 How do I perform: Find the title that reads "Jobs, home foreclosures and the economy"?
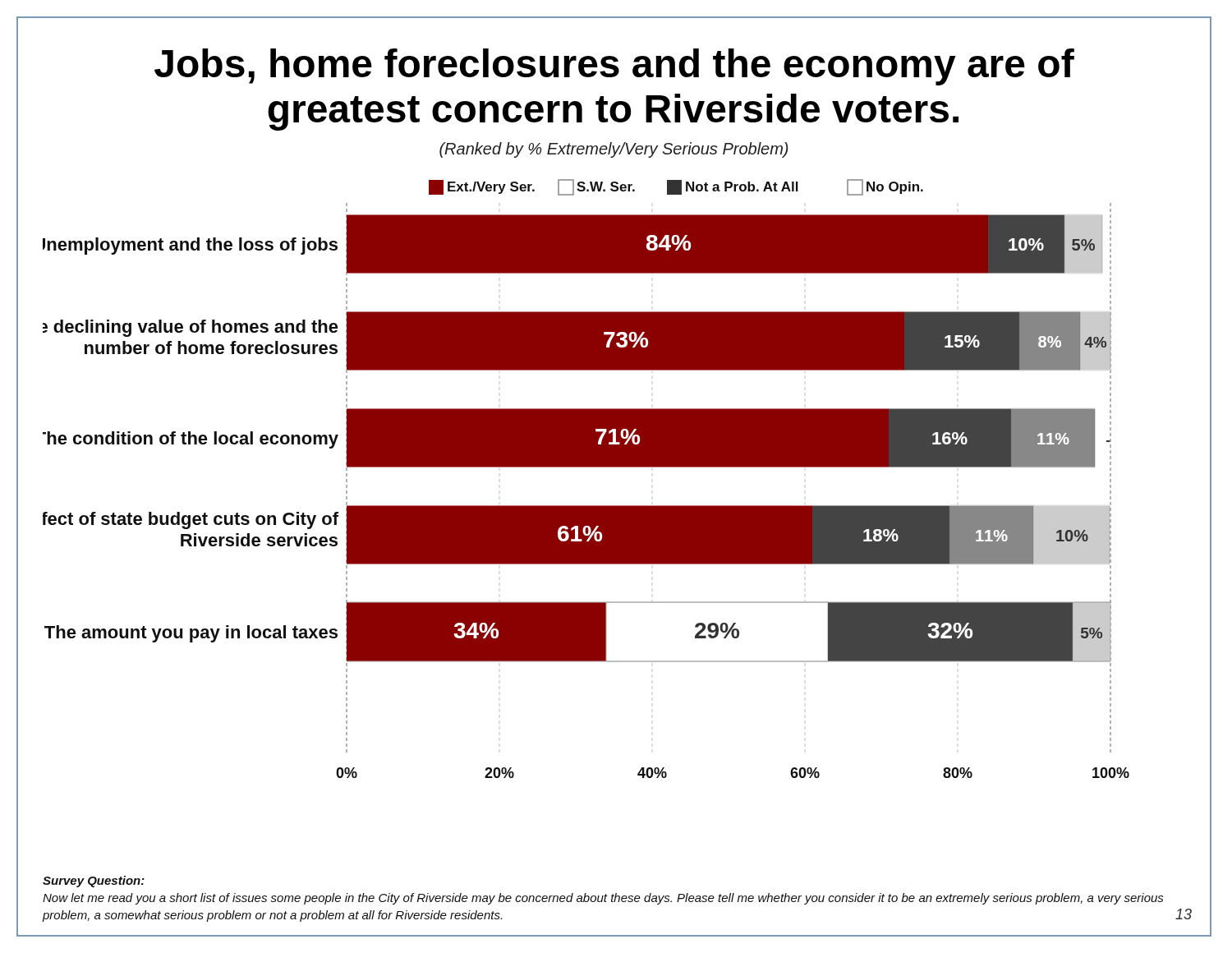(x=614, y=86)
